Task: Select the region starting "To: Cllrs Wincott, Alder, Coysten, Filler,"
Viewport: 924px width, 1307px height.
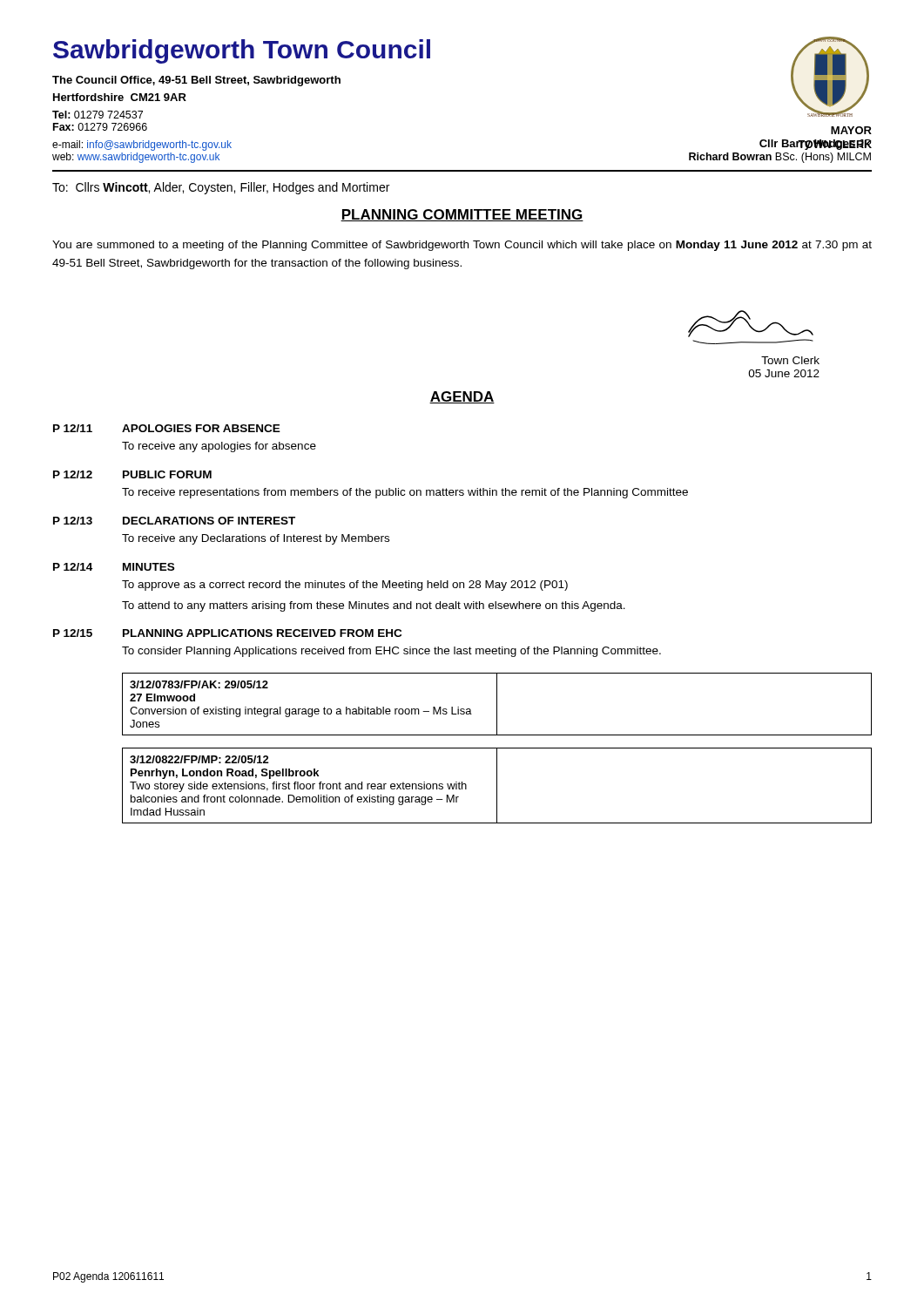Action: 221,187
